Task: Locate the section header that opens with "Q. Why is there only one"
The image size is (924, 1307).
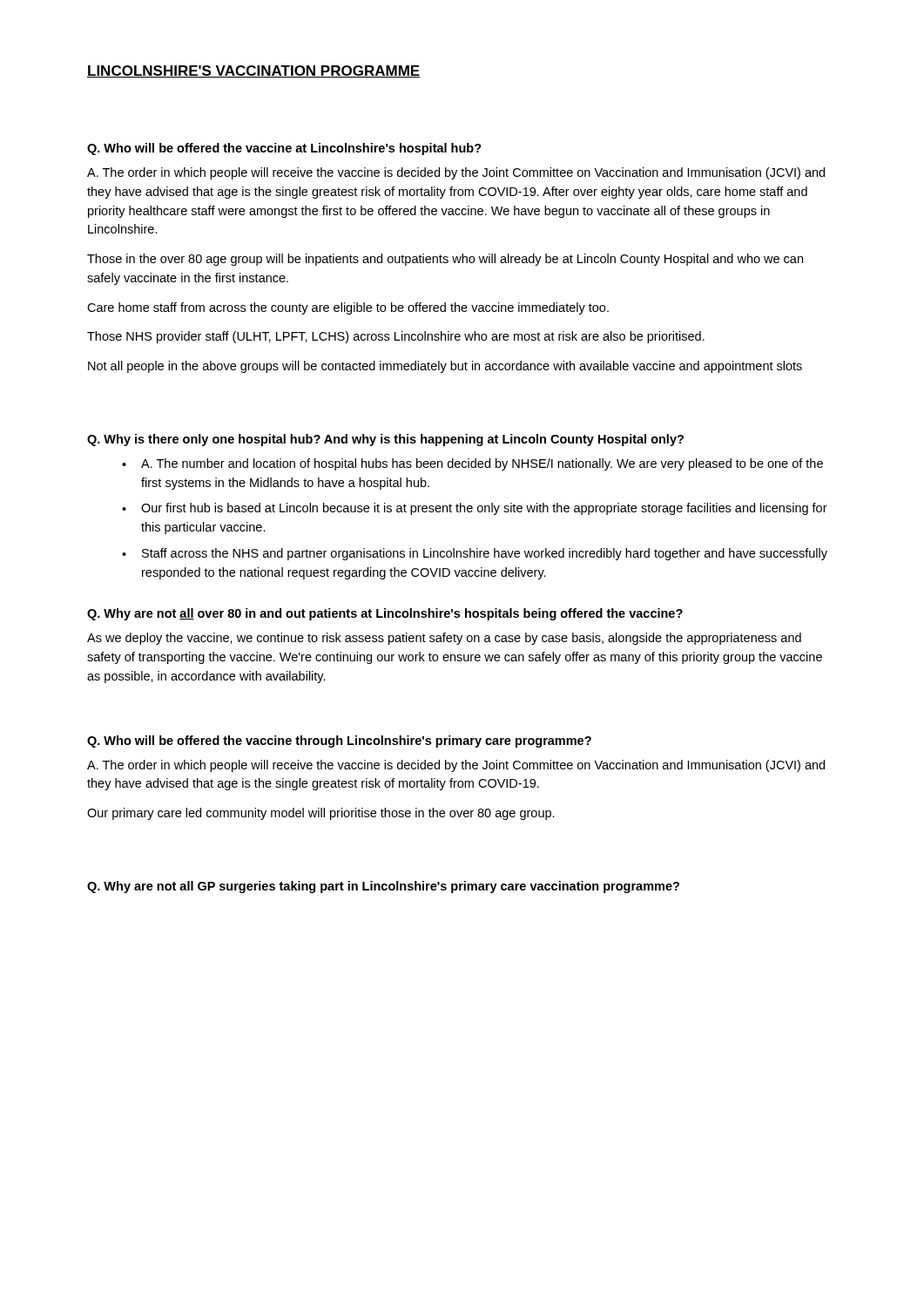Action: [x=386, y=439]
